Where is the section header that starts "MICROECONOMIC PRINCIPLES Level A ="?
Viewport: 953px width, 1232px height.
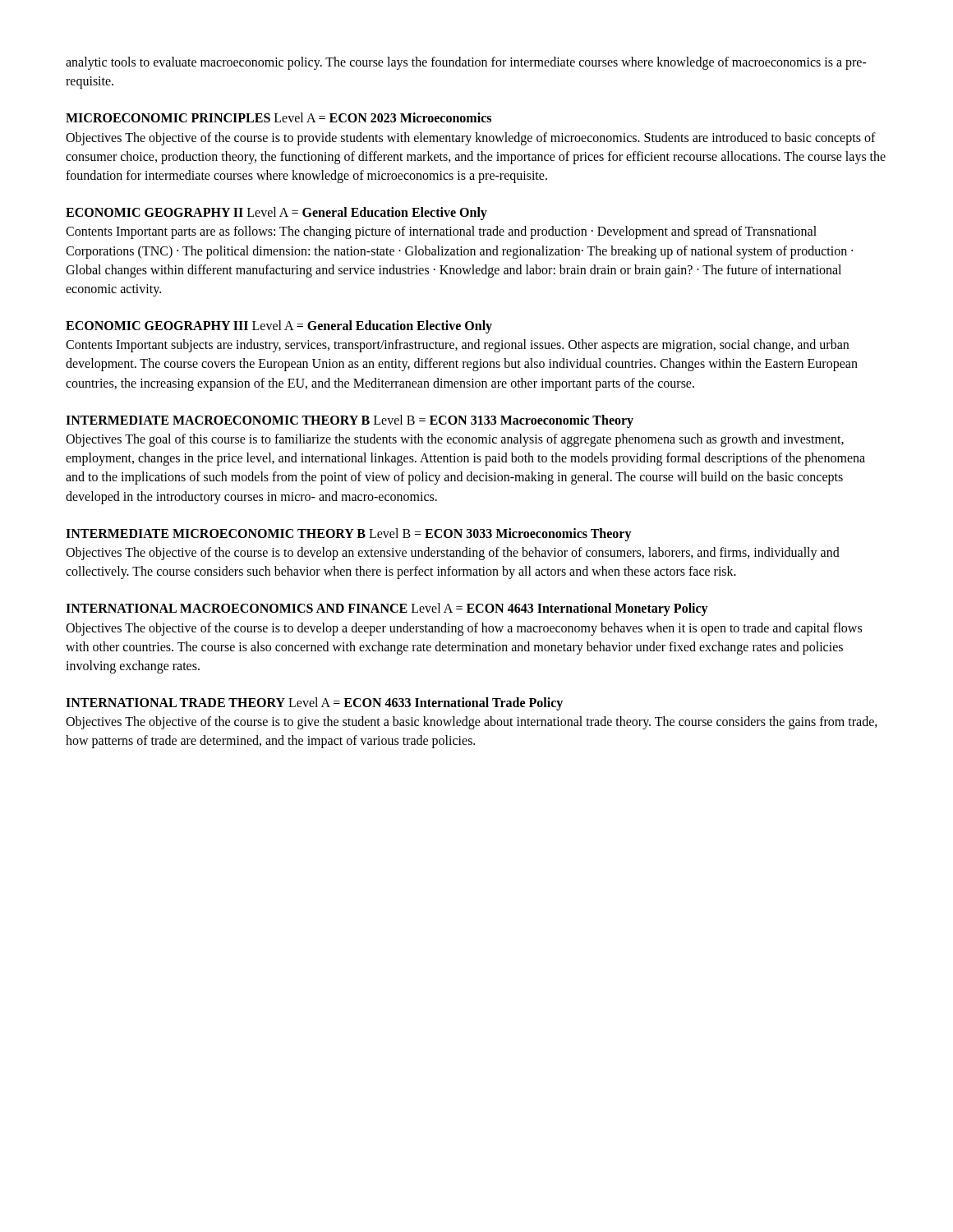point(476,147)
